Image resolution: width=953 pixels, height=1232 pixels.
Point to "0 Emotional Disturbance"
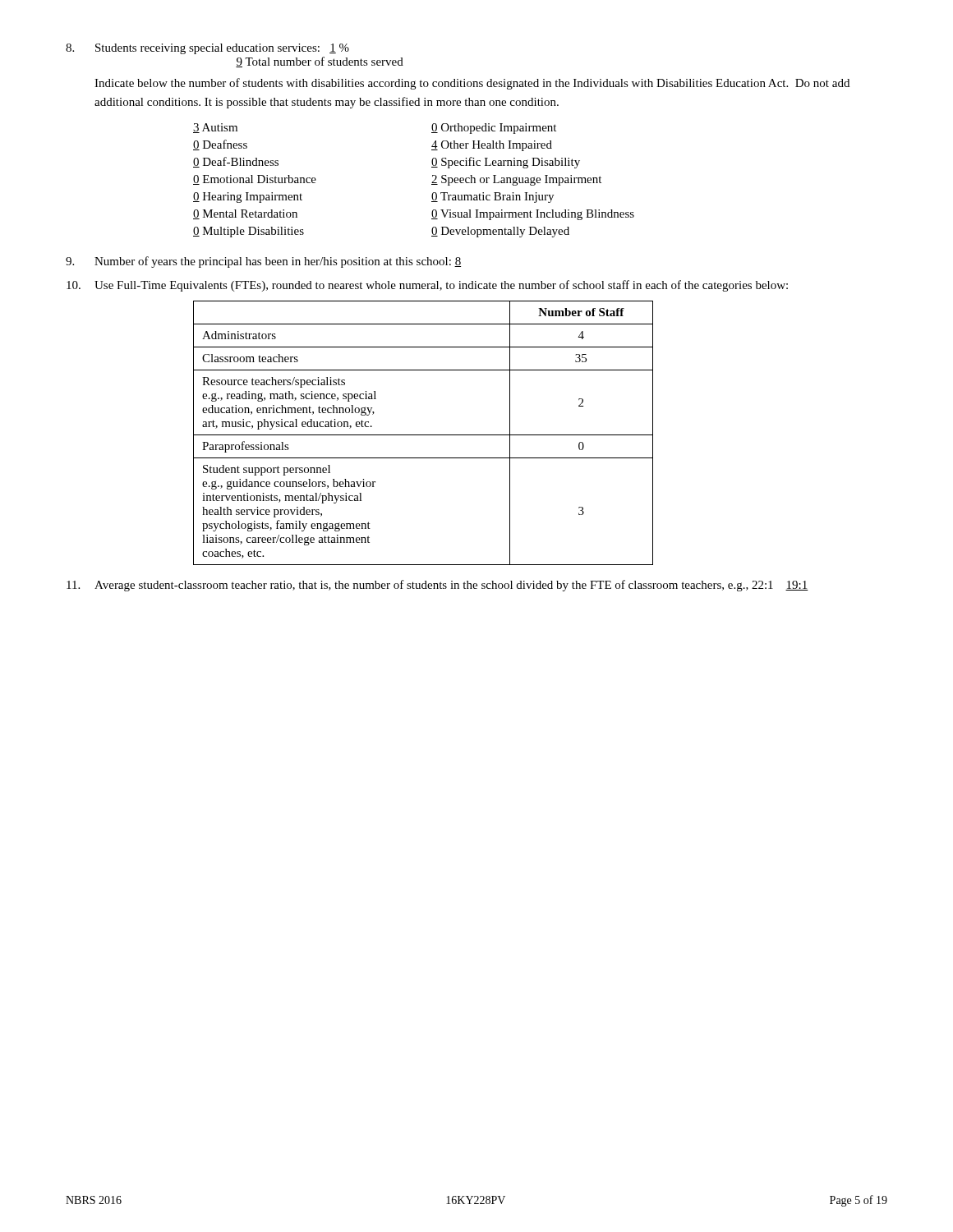(255, 179)
